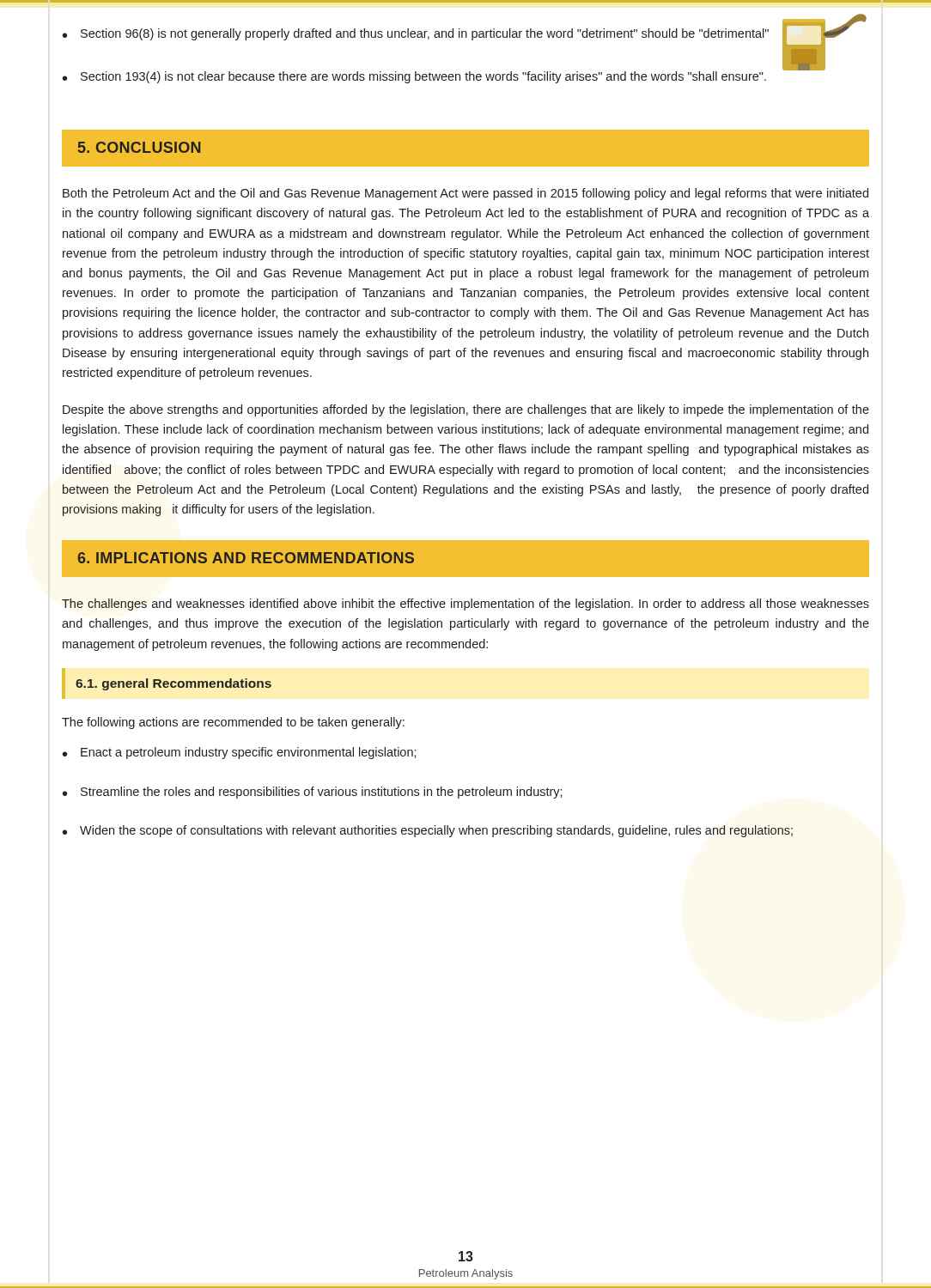Locate the block of text that opens with "• Streamline the roles and responsibilities"
The image size is (931, 1288).
(x=312, y=795)
